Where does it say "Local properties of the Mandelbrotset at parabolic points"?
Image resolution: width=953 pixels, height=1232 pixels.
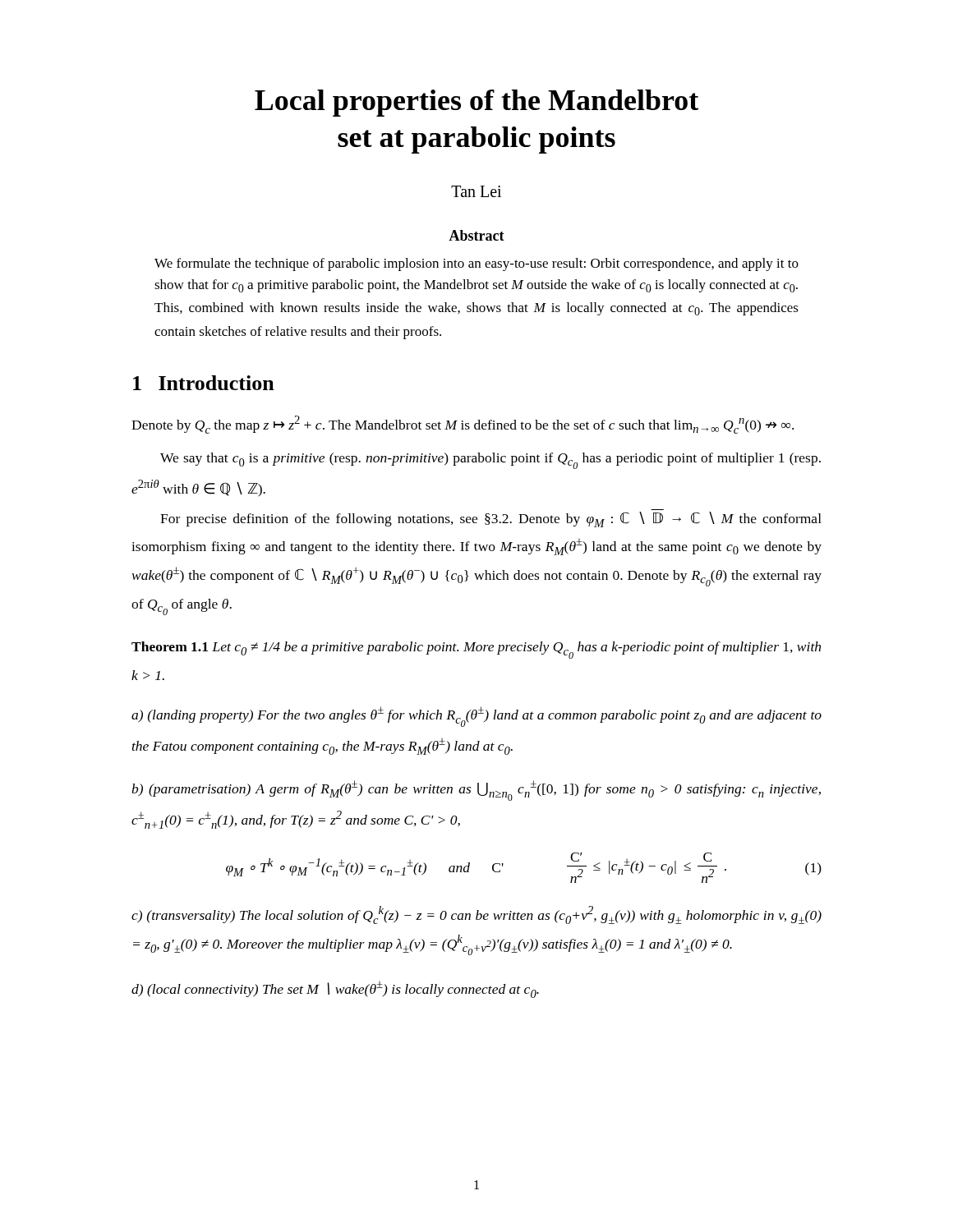click(x=476, y=119)
